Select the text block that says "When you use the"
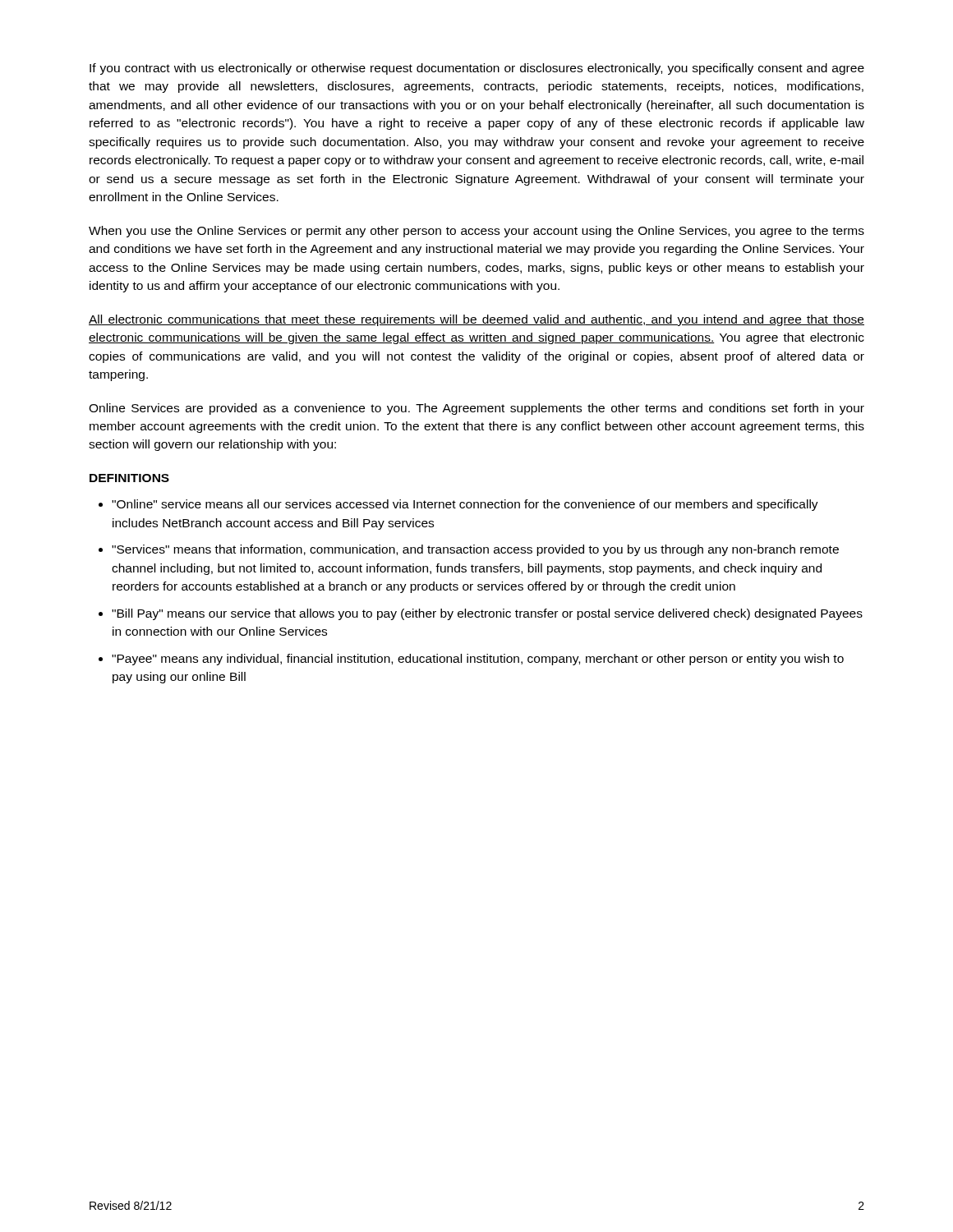The height and width of the screenshot is (1232, 953). [476, 258]
